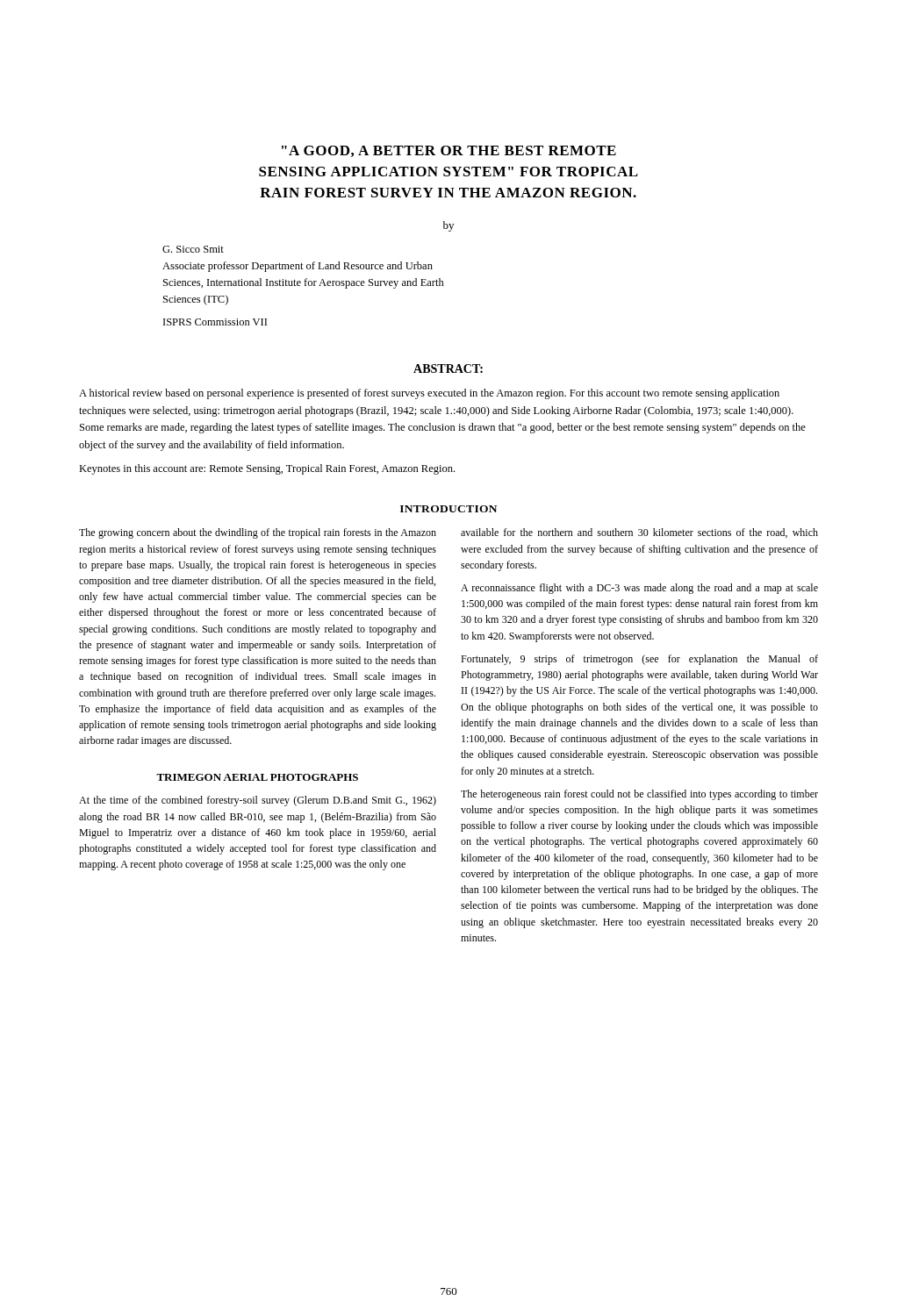Click on the text starting "TRIMEGON AERIAL PHOTOGRAPHS"
This screenshot has height=1316, width=897.
[x=258, y=776]
